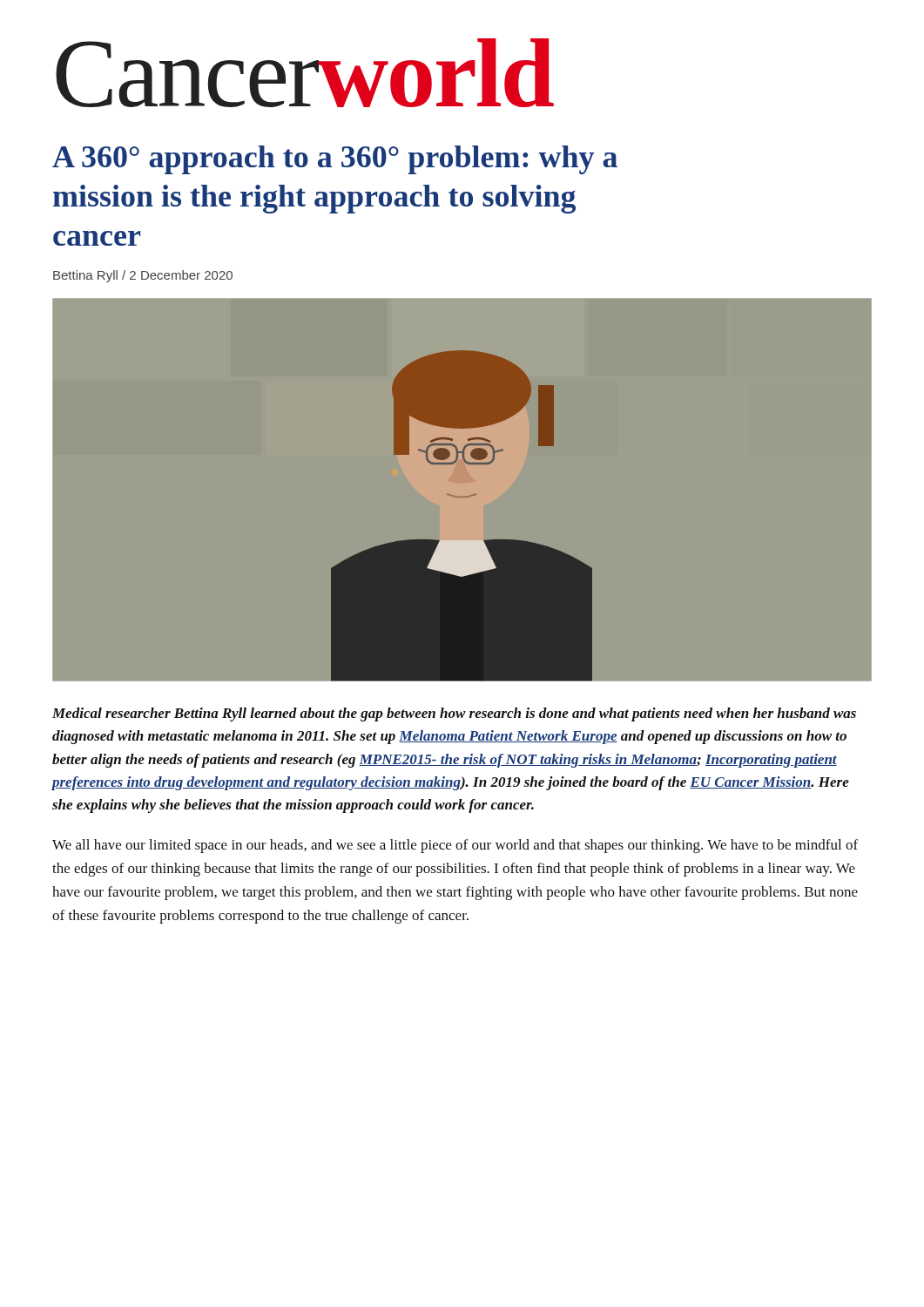Find the section header
The image size is (924, 1307).
(462, 196)
